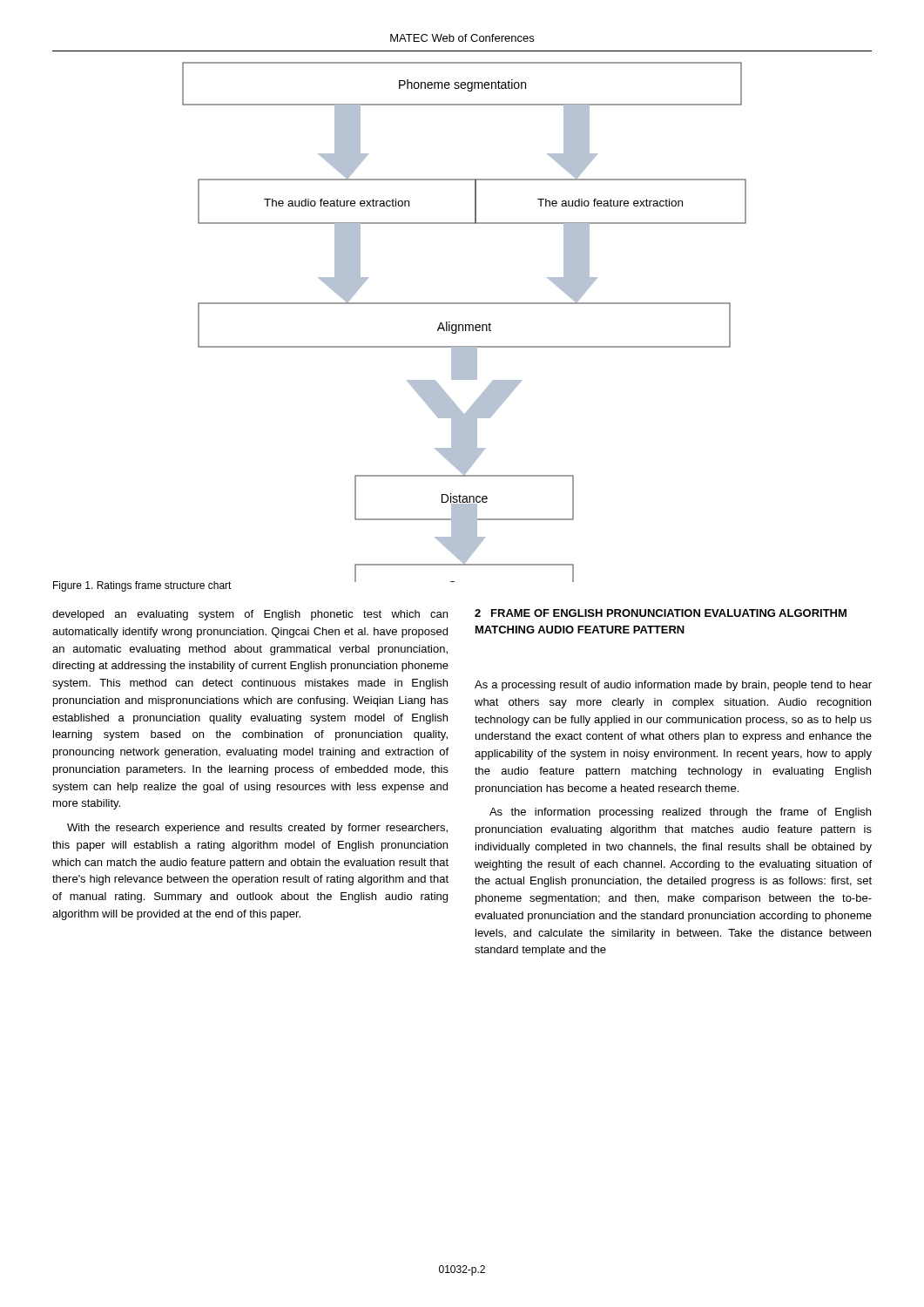
Task: Select the text block containing "As a processing result of audio information"
Action: (673, 817)
